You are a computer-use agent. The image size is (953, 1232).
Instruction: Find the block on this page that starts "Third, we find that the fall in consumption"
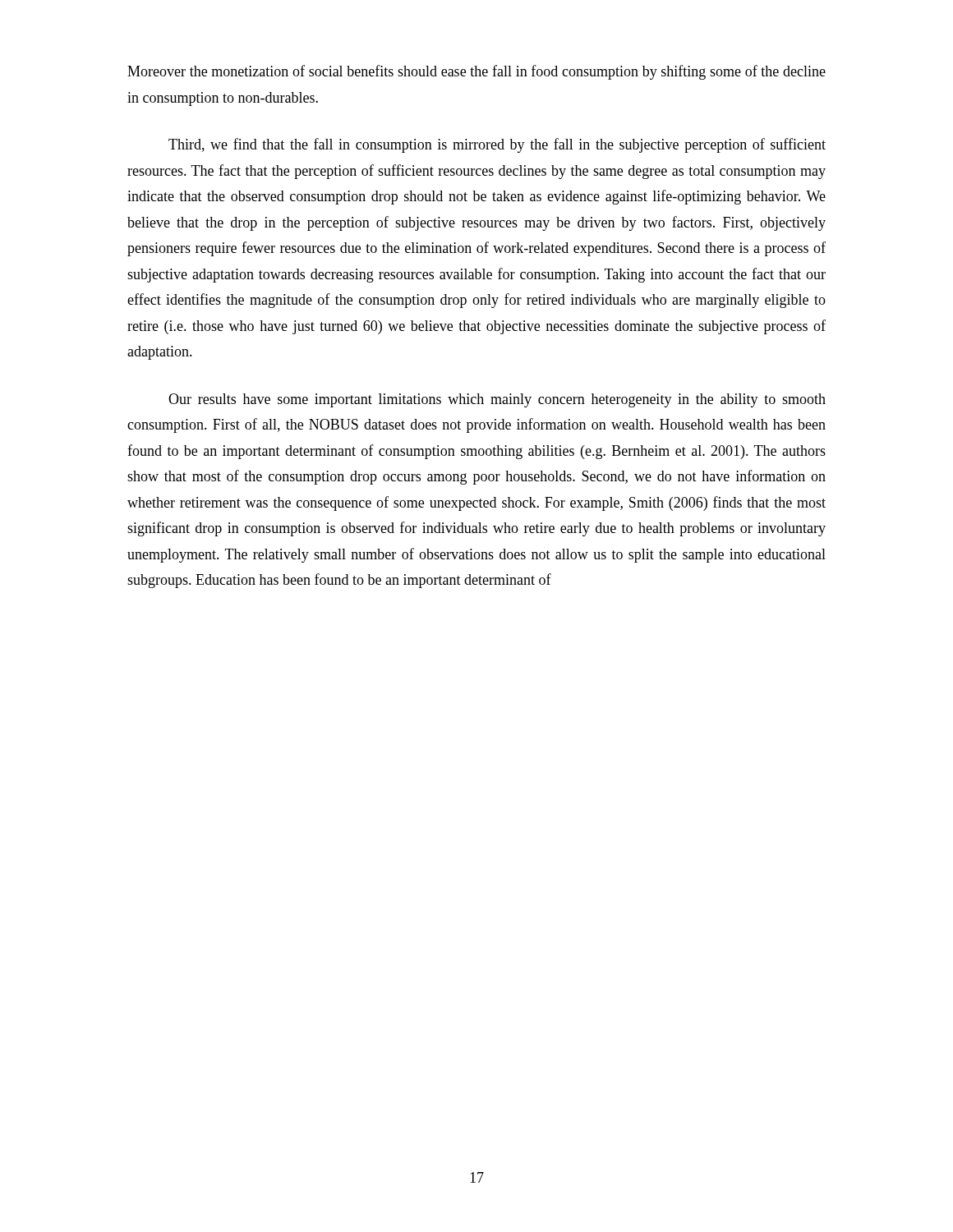coord(476,248)
